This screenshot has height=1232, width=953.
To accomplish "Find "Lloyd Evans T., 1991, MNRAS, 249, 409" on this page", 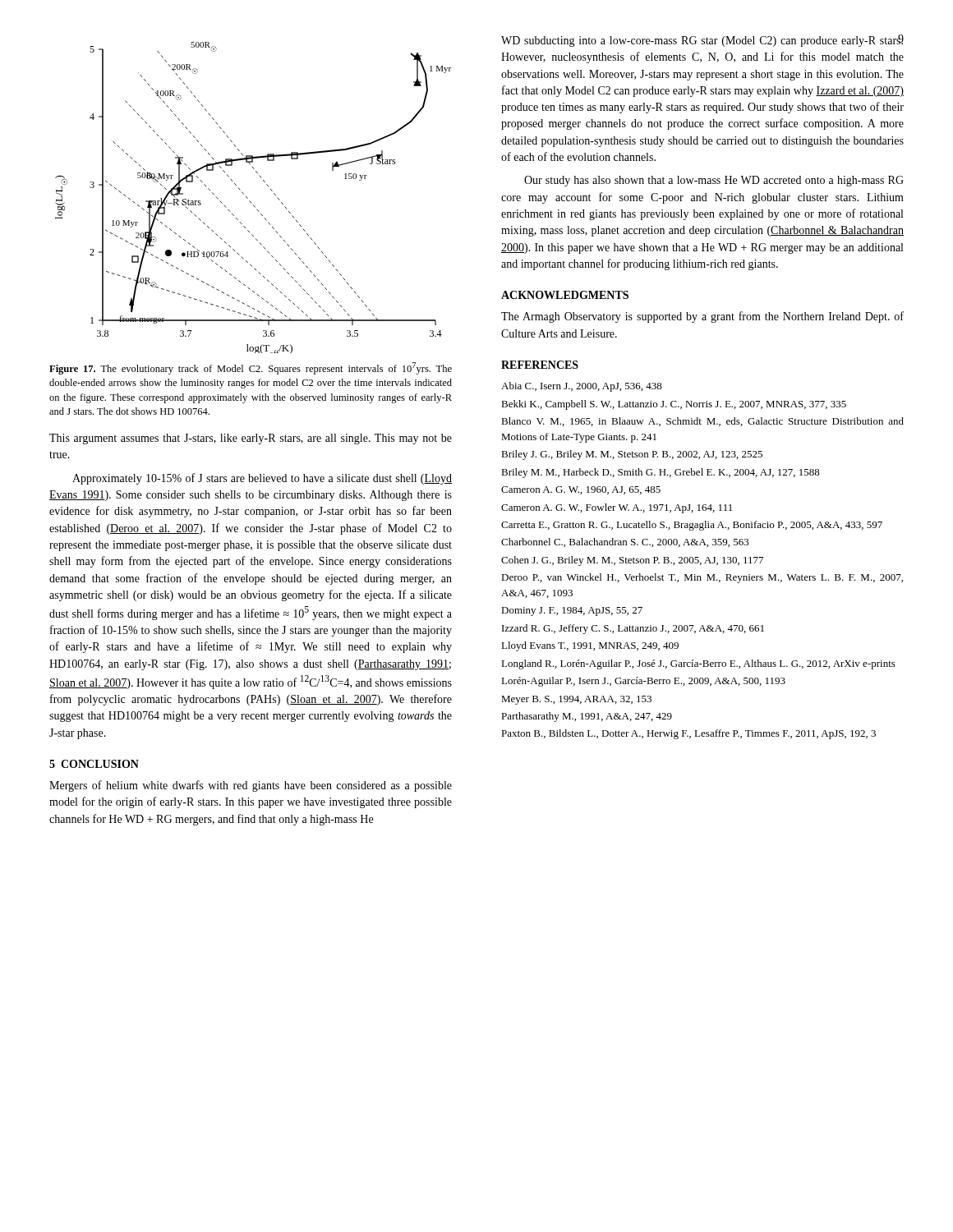I will click(x=590, y=646).
